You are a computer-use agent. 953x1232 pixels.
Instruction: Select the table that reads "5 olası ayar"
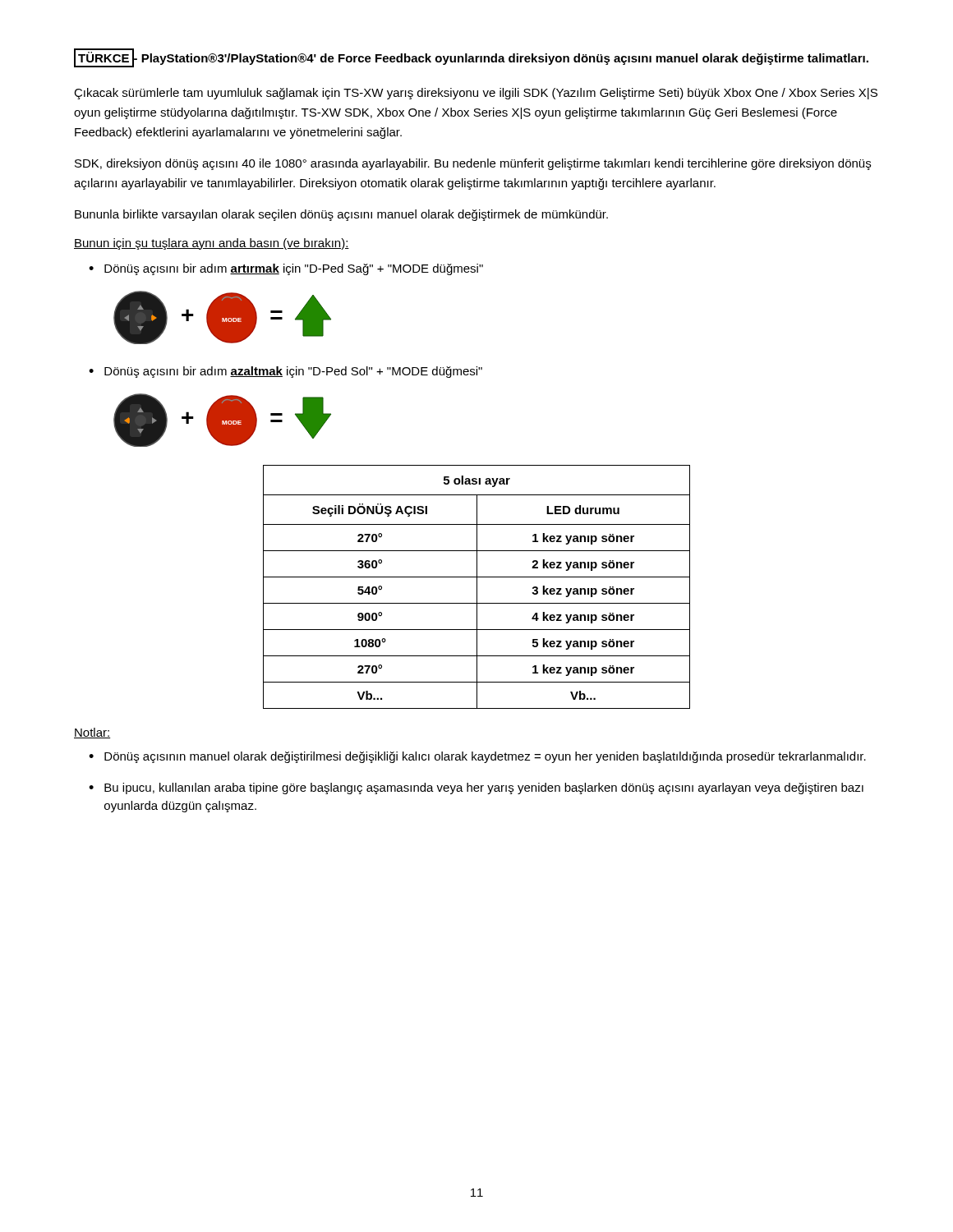coord(476,587)
